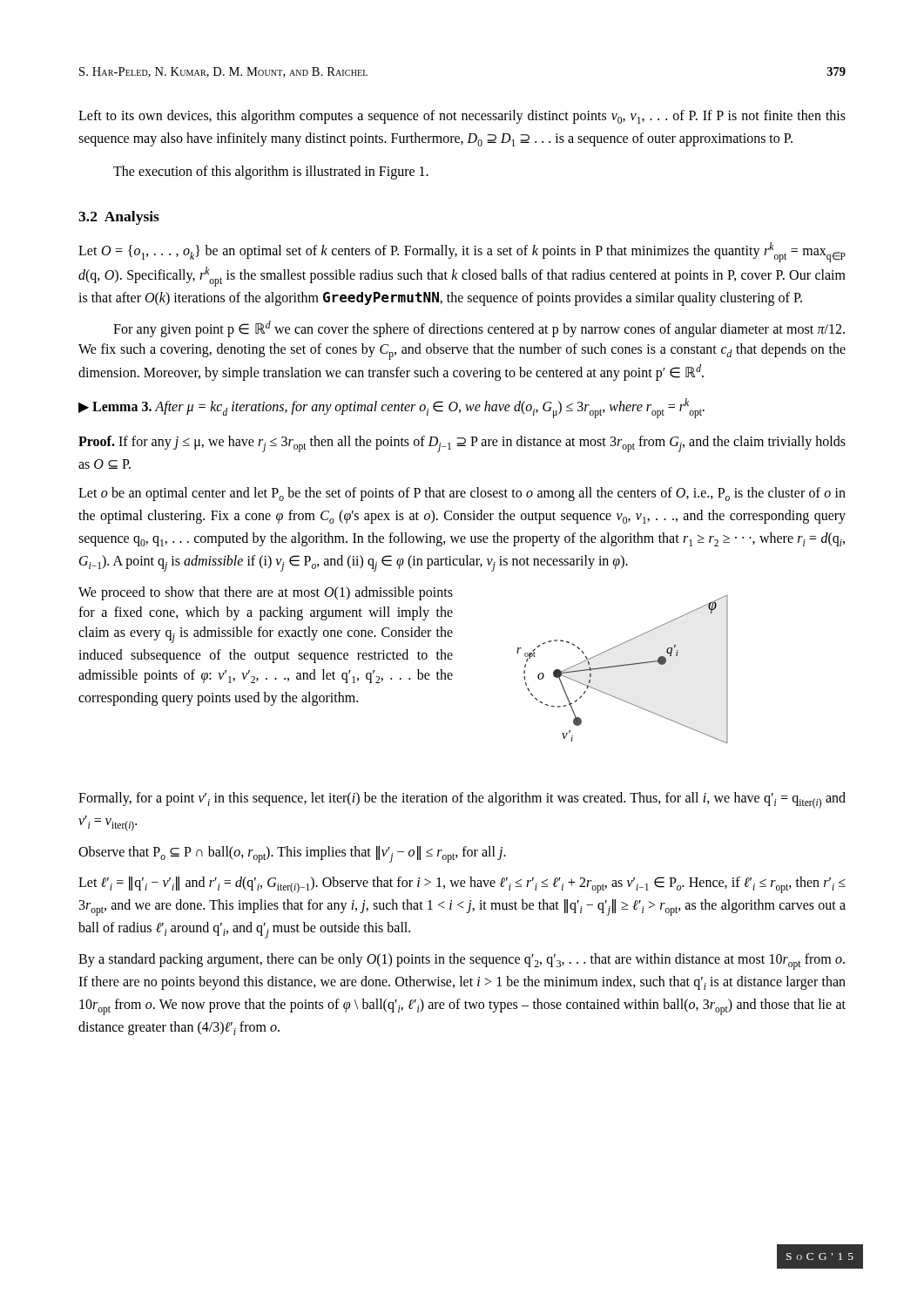Locate the block of text that opens with "By a standard packing argument, there can"
The width and height of the screenshot is (924, 1307).
point(462,994)
